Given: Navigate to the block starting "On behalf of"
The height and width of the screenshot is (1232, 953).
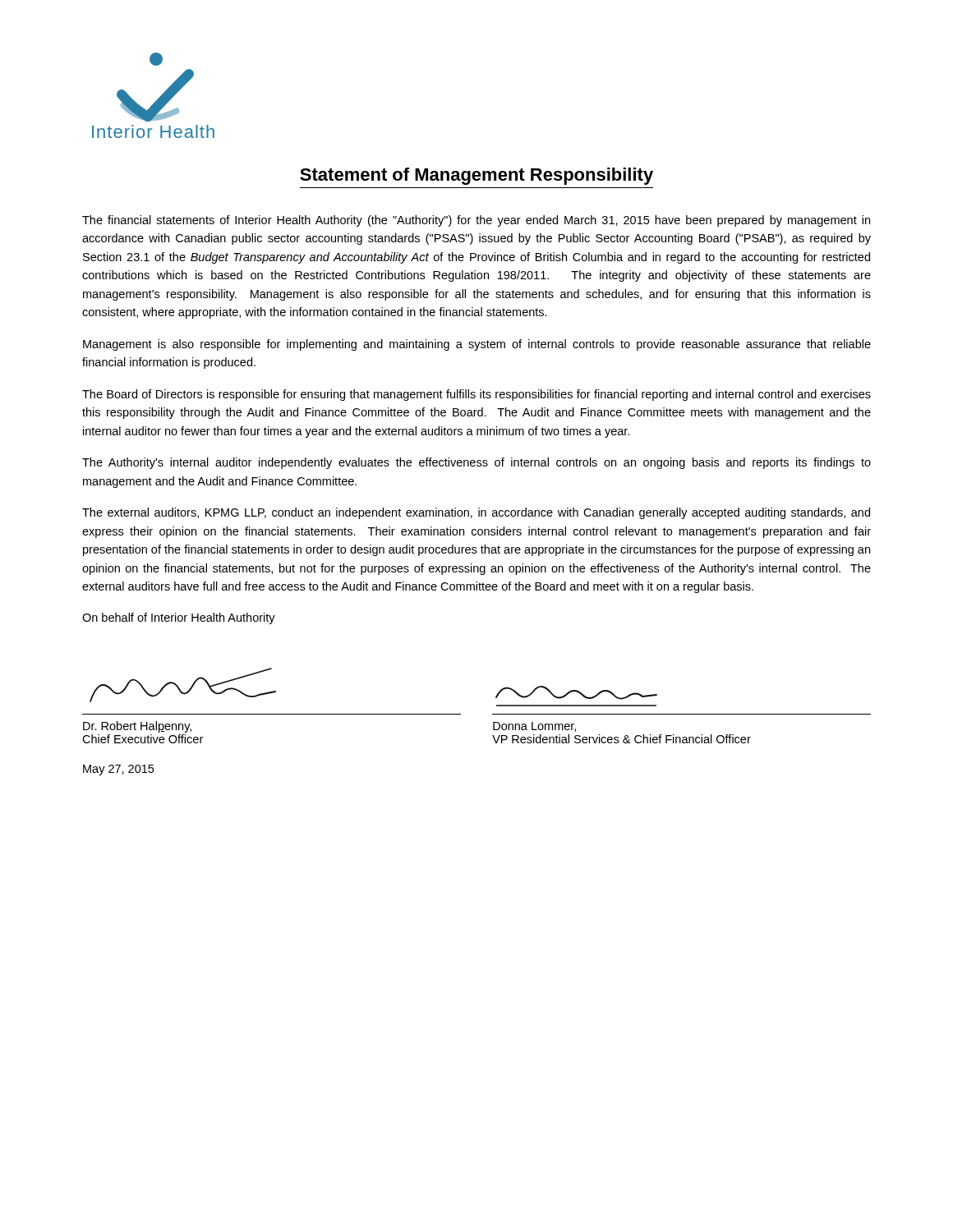Looking at the screenshot, I should click(x=178, y=618).
